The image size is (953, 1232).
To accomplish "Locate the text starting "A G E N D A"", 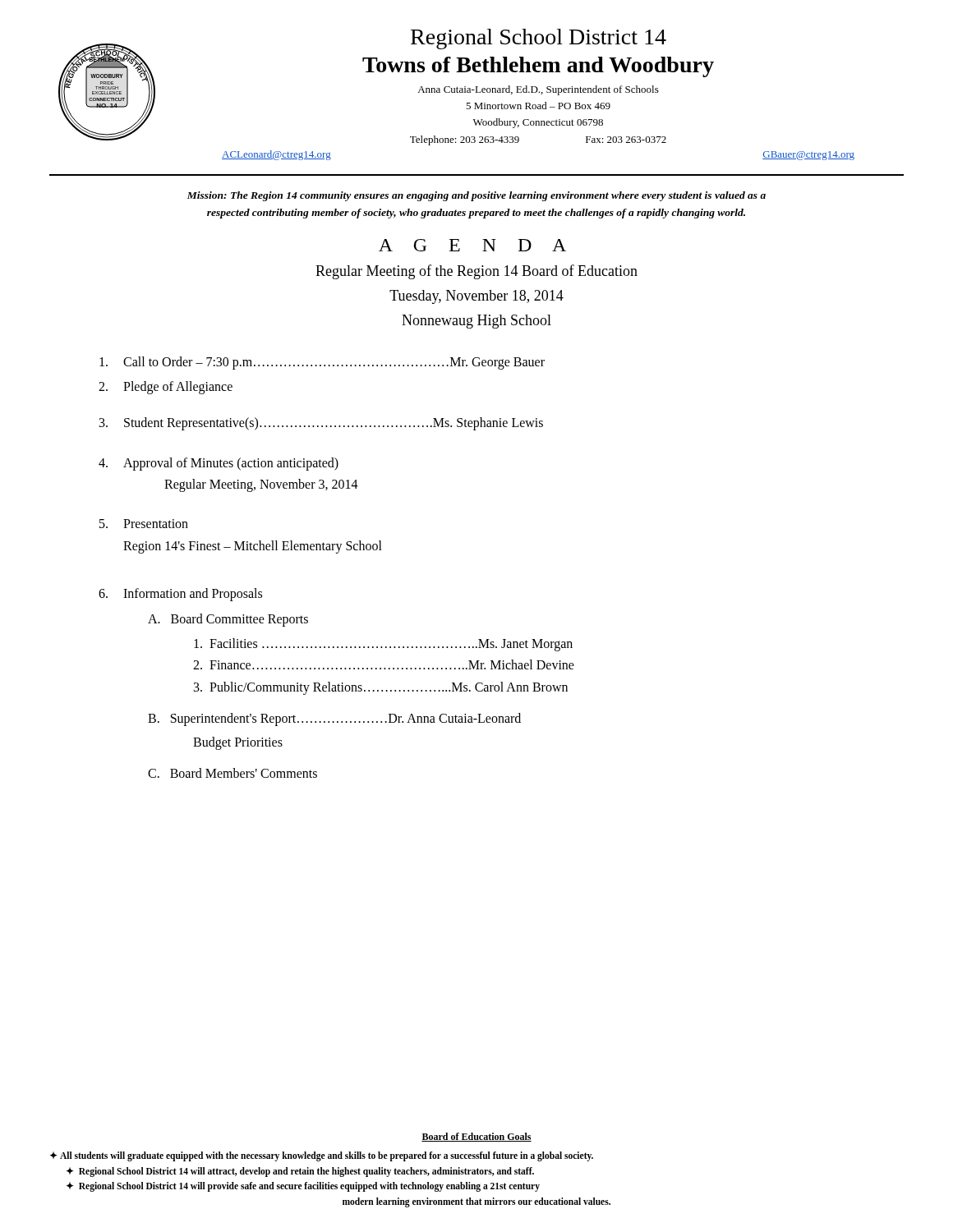I will pos(476,245).
